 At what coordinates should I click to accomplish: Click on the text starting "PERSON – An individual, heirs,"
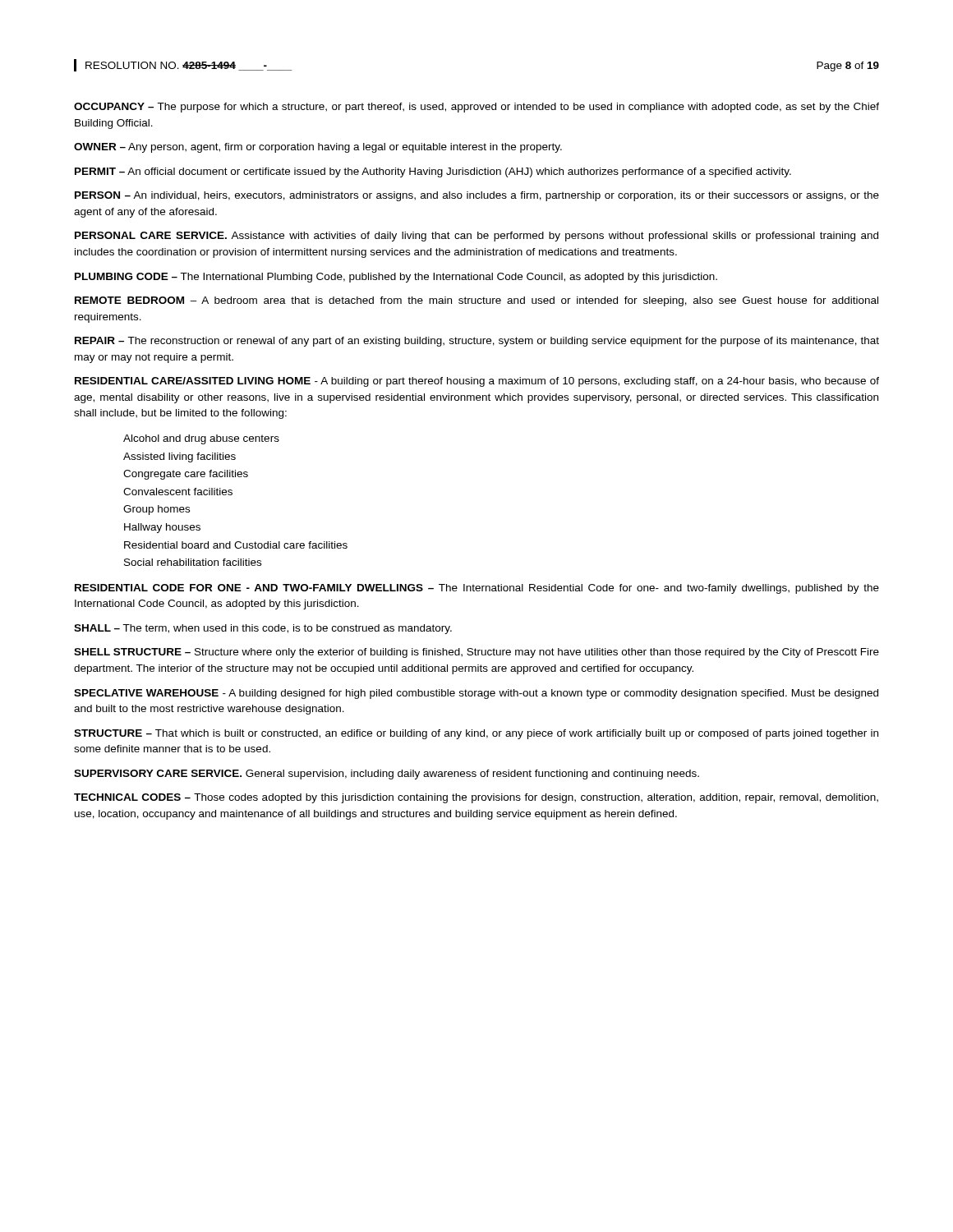476,203
